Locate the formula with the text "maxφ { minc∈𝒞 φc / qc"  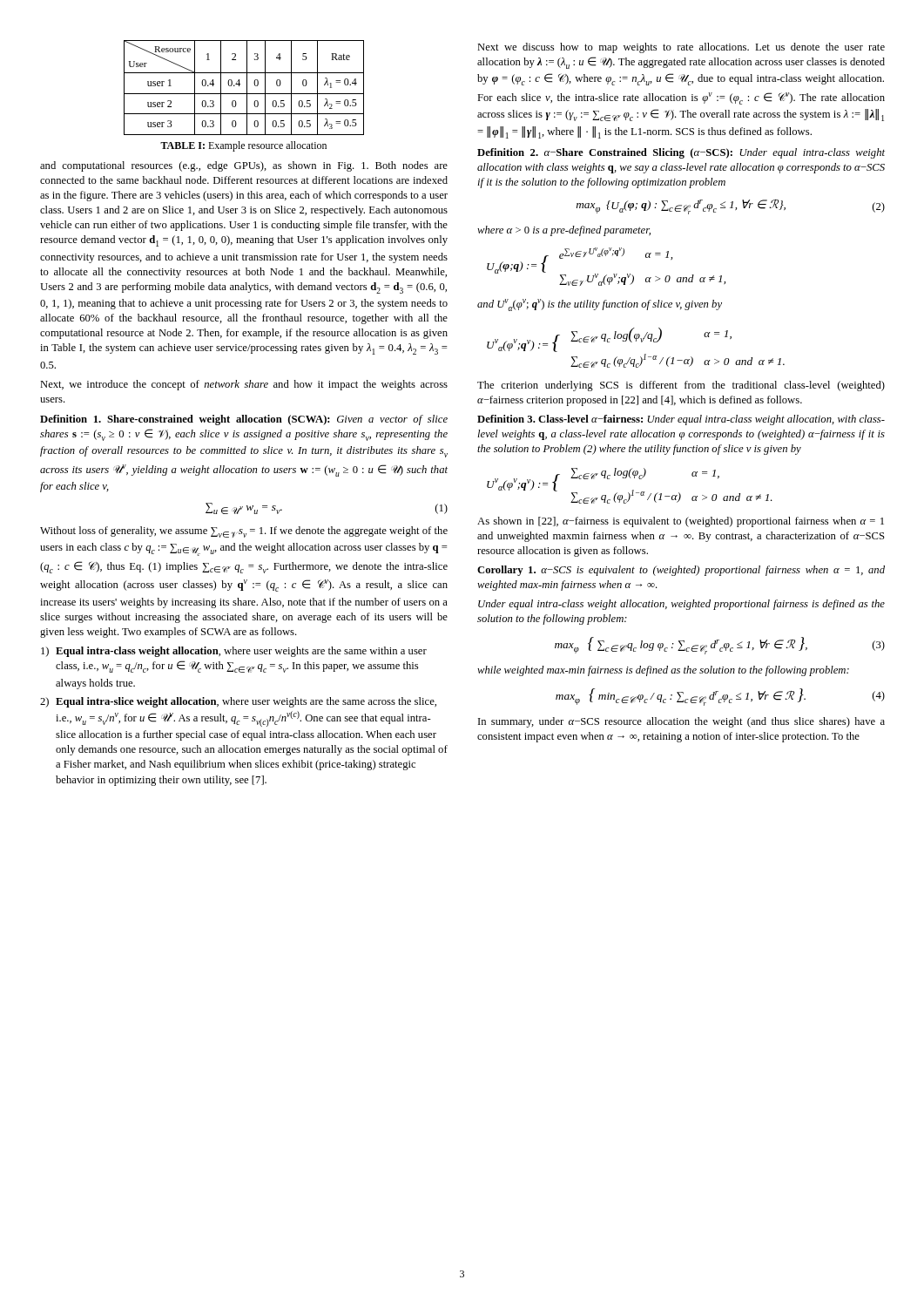pyautogui.click(x=681, y=696)
